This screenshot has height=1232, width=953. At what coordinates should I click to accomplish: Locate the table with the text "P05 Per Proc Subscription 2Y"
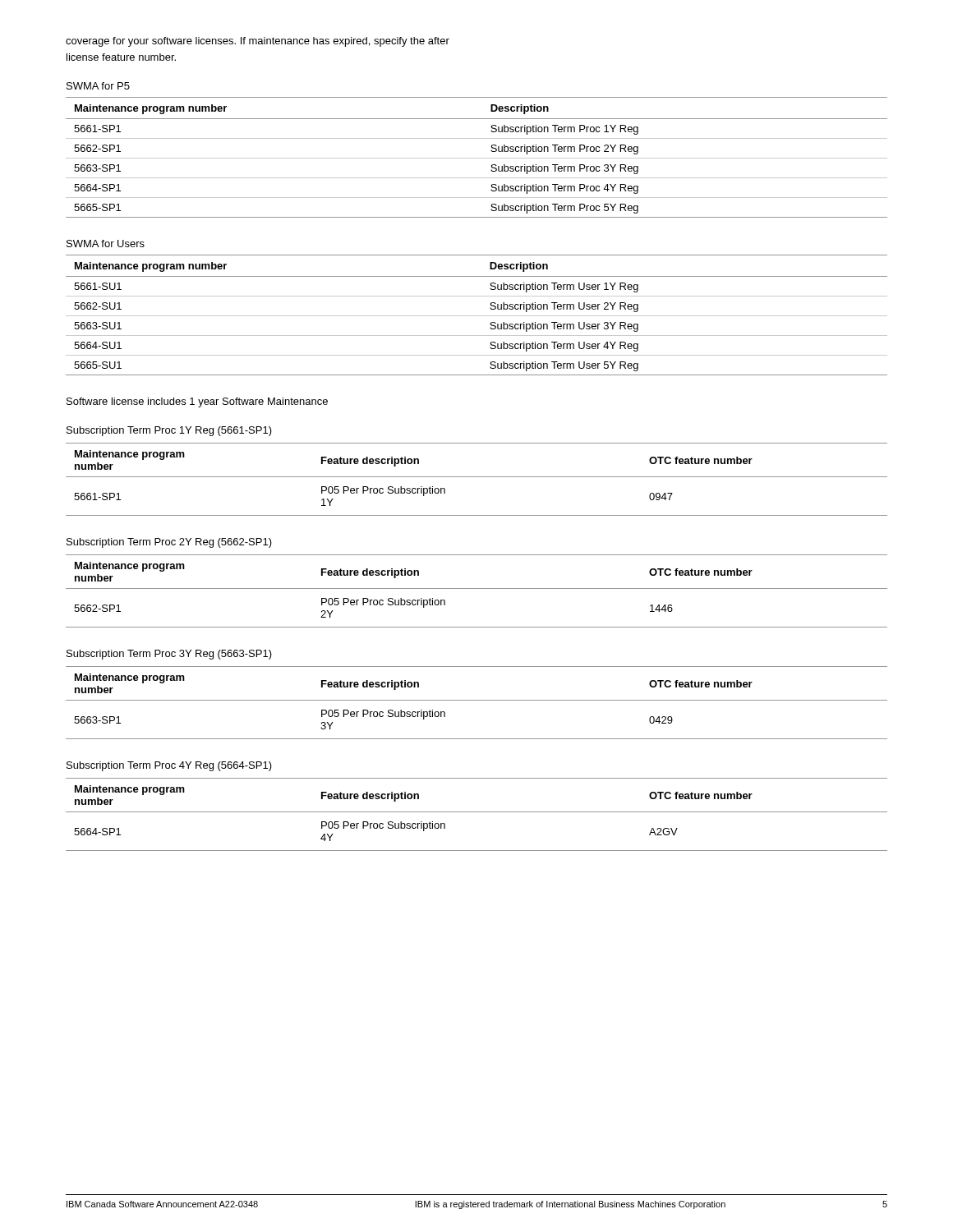point(476,591)
